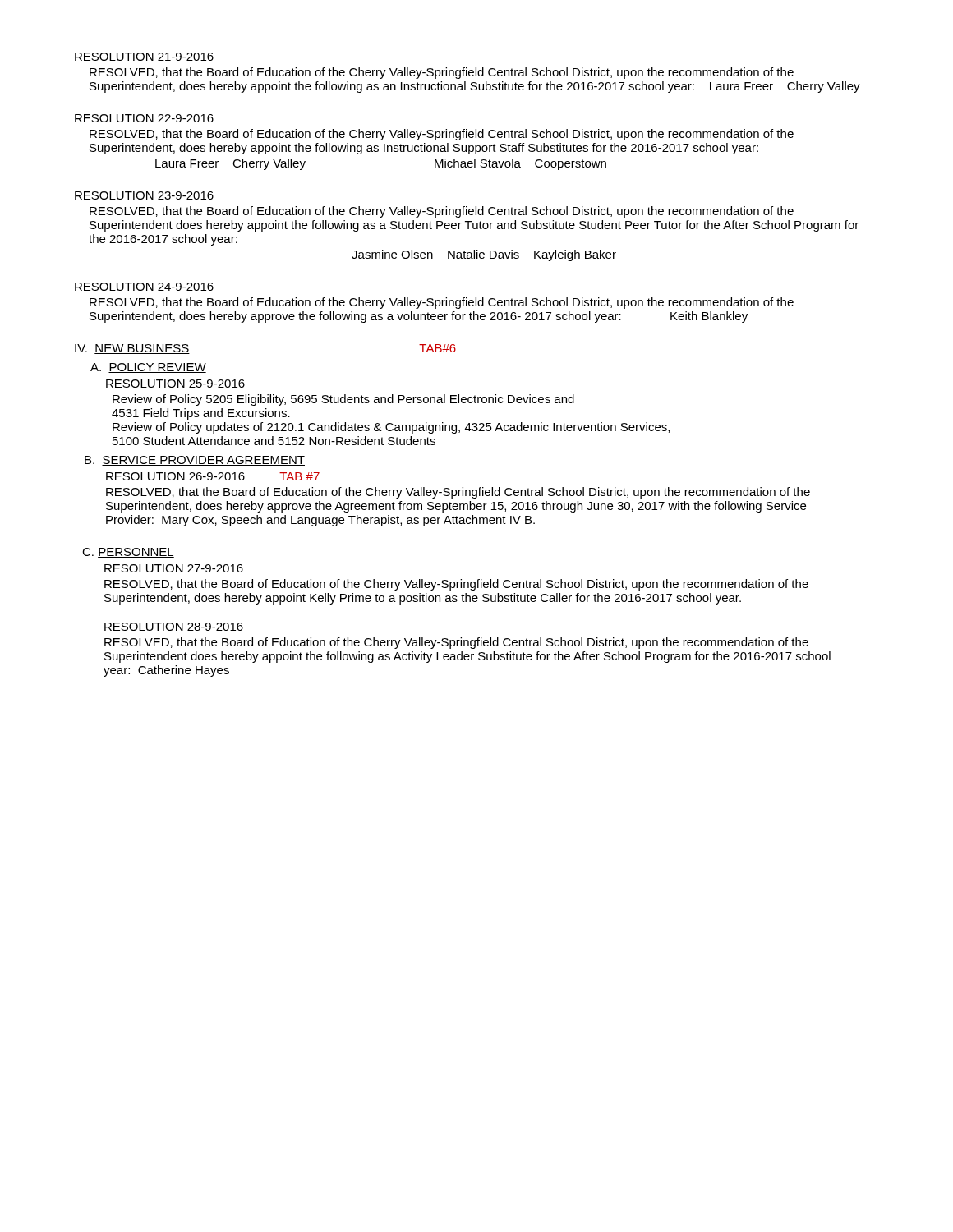Navigate to the block starting "RESOLUTION 23-9-2016"

pyautogui.click(x=144, y=195)
